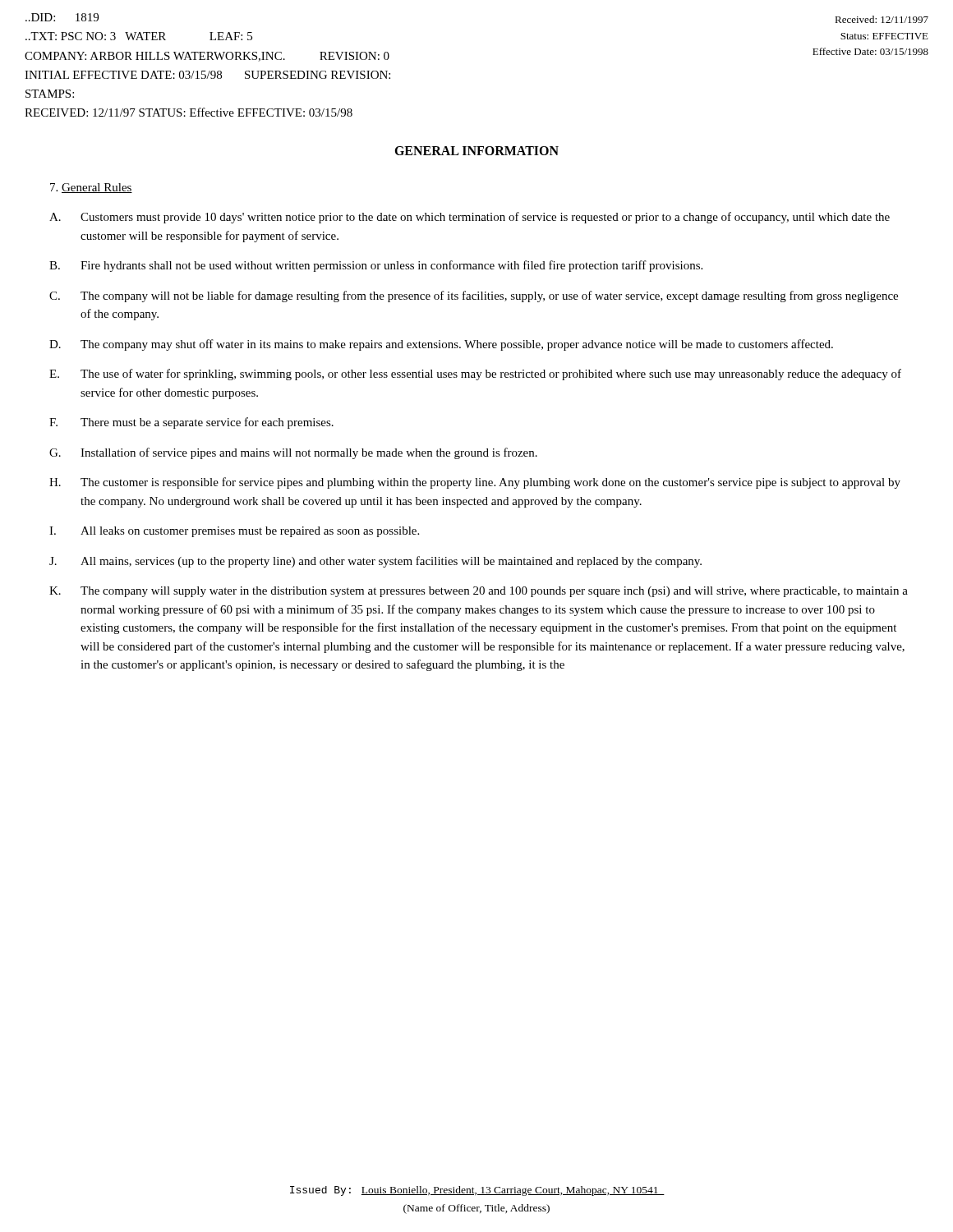Find the element starting "I. All leaks on customer premises"
This screenshot has width=953, height=1232.
(x=234, y=532)
